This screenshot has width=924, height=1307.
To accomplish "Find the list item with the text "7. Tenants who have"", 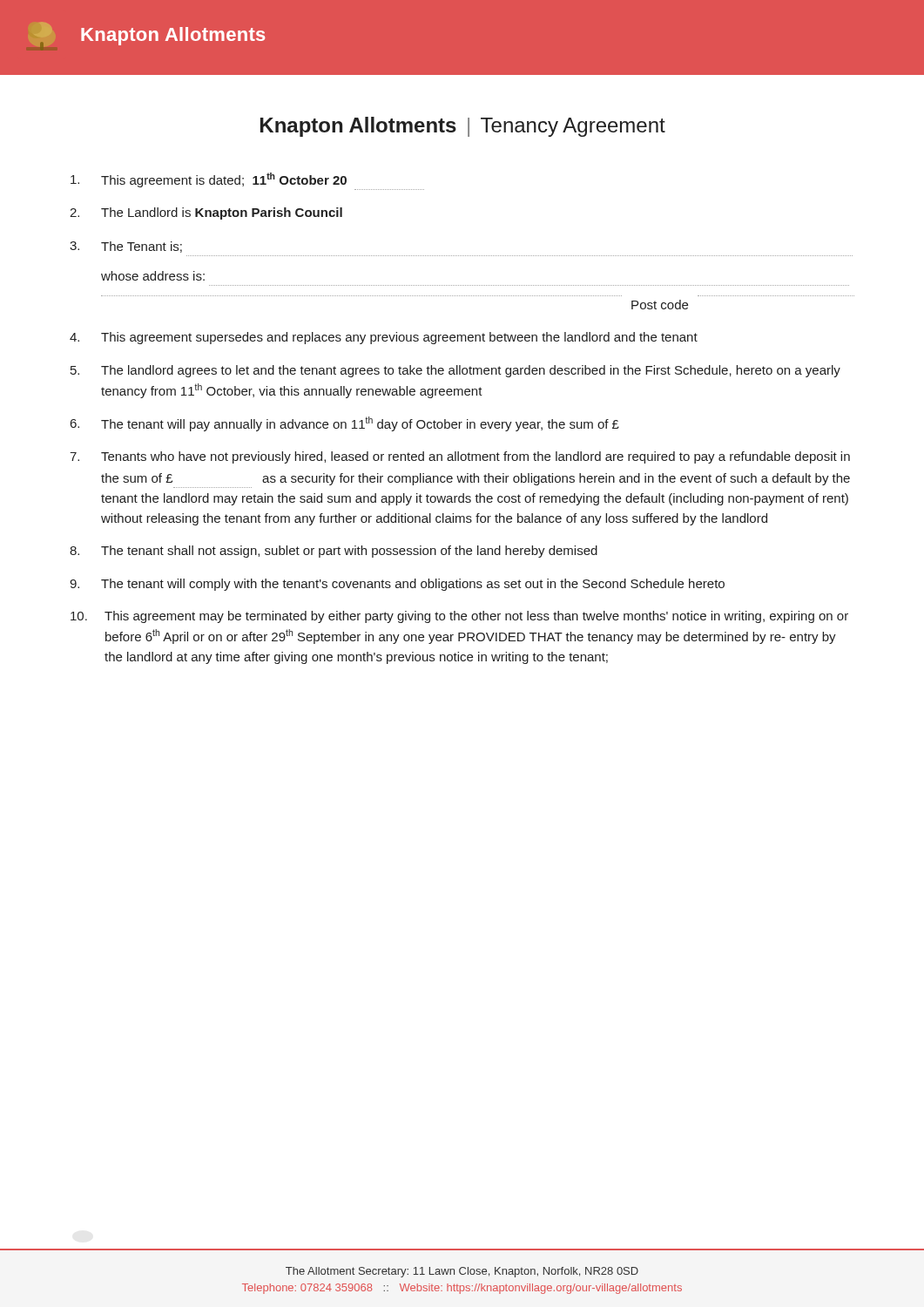I will tap(462, 487).
